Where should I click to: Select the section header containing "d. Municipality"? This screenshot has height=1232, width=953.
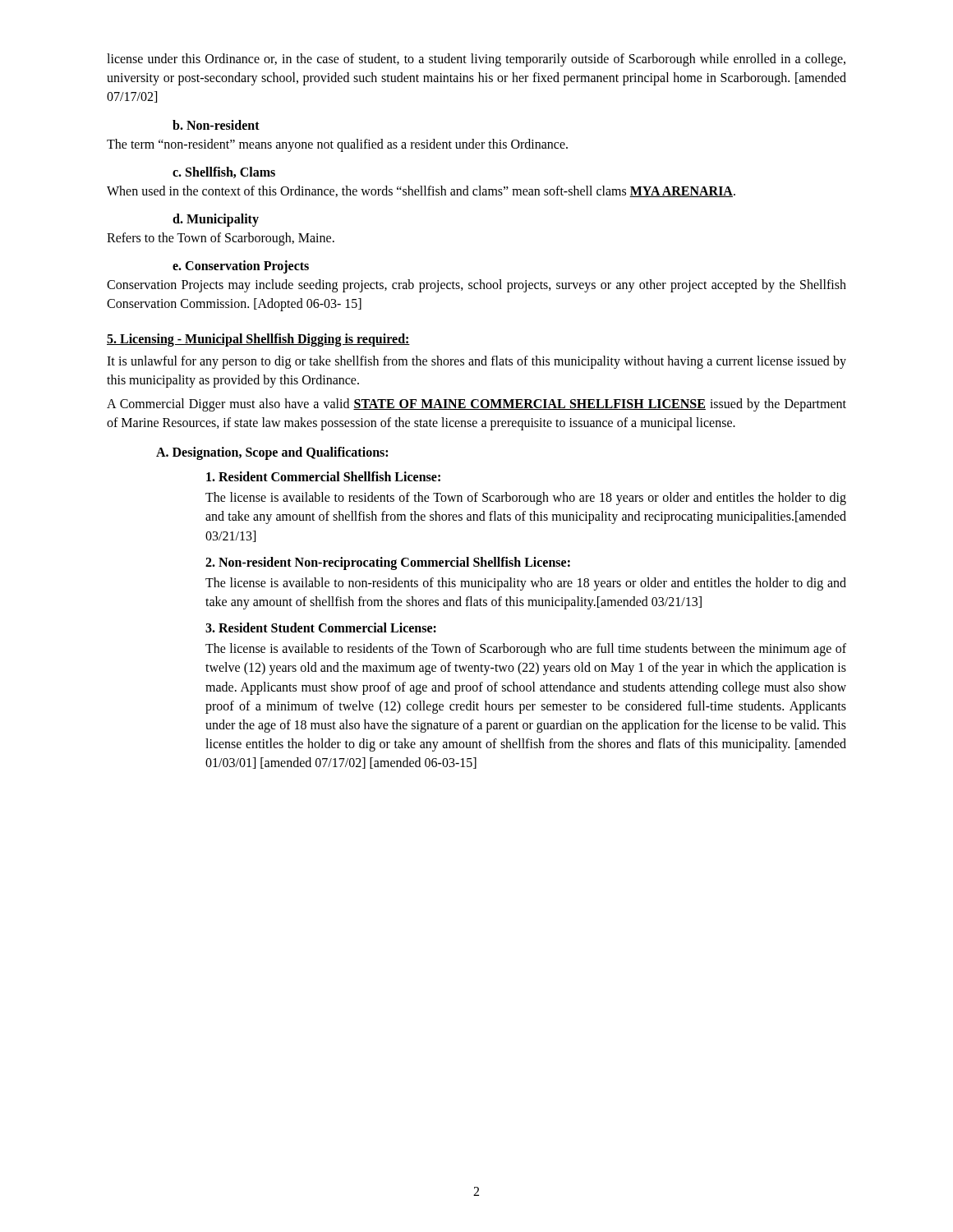216,219
